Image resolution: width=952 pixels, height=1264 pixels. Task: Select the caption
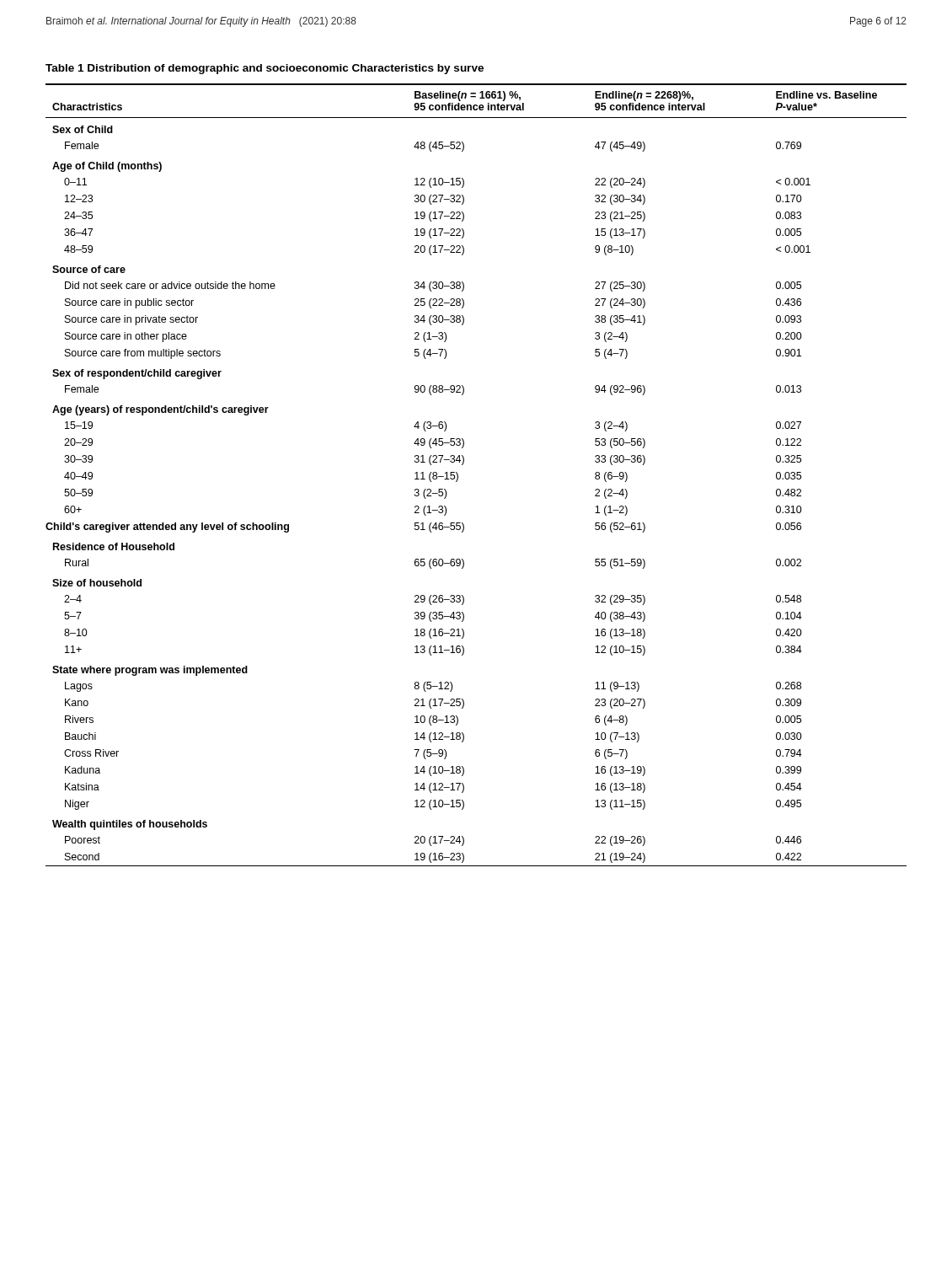[x=265, y=68]
